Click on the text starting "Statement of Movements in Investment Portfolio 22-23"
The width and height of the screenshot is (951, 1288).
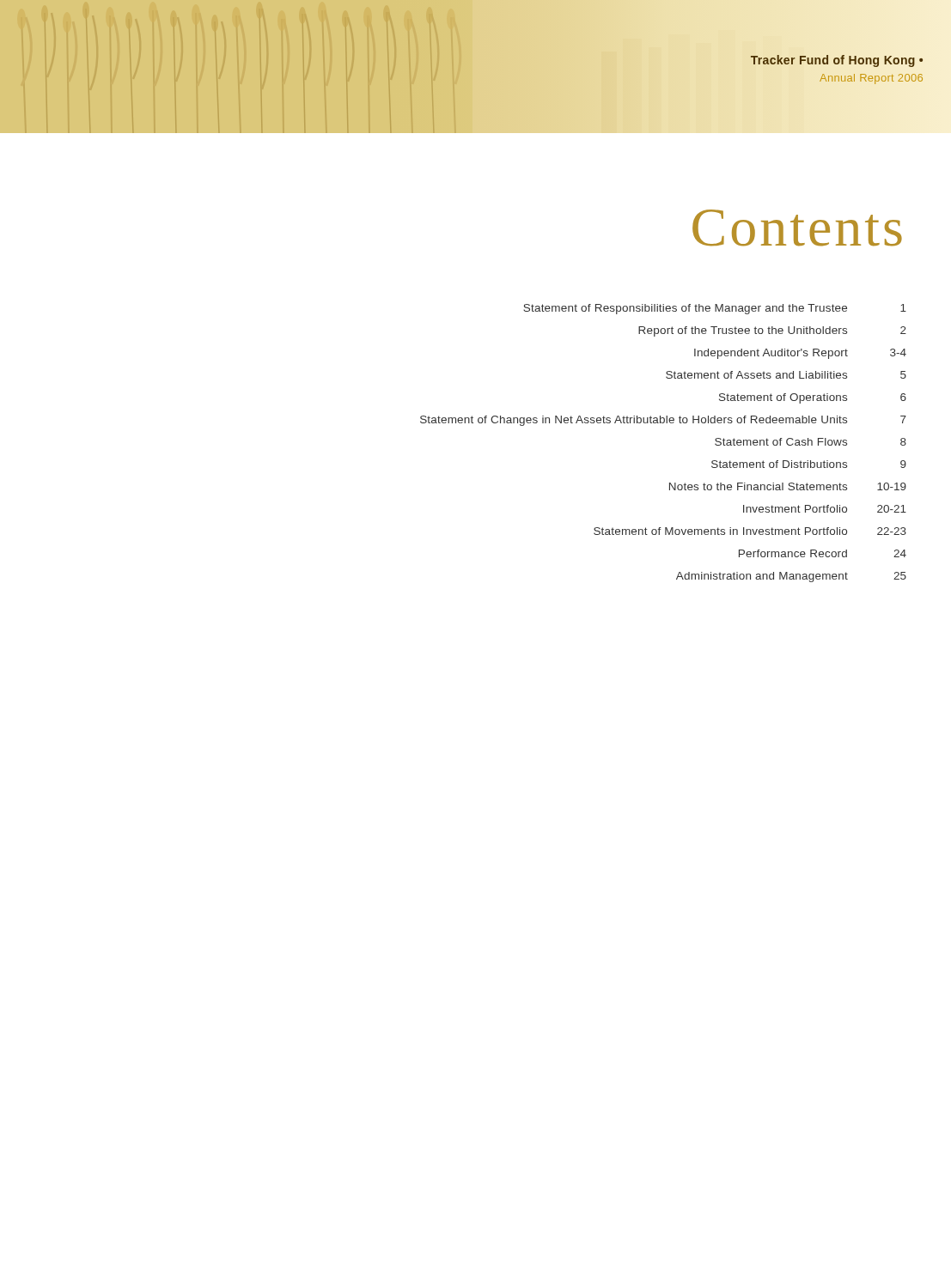click(x=750, y=531)
